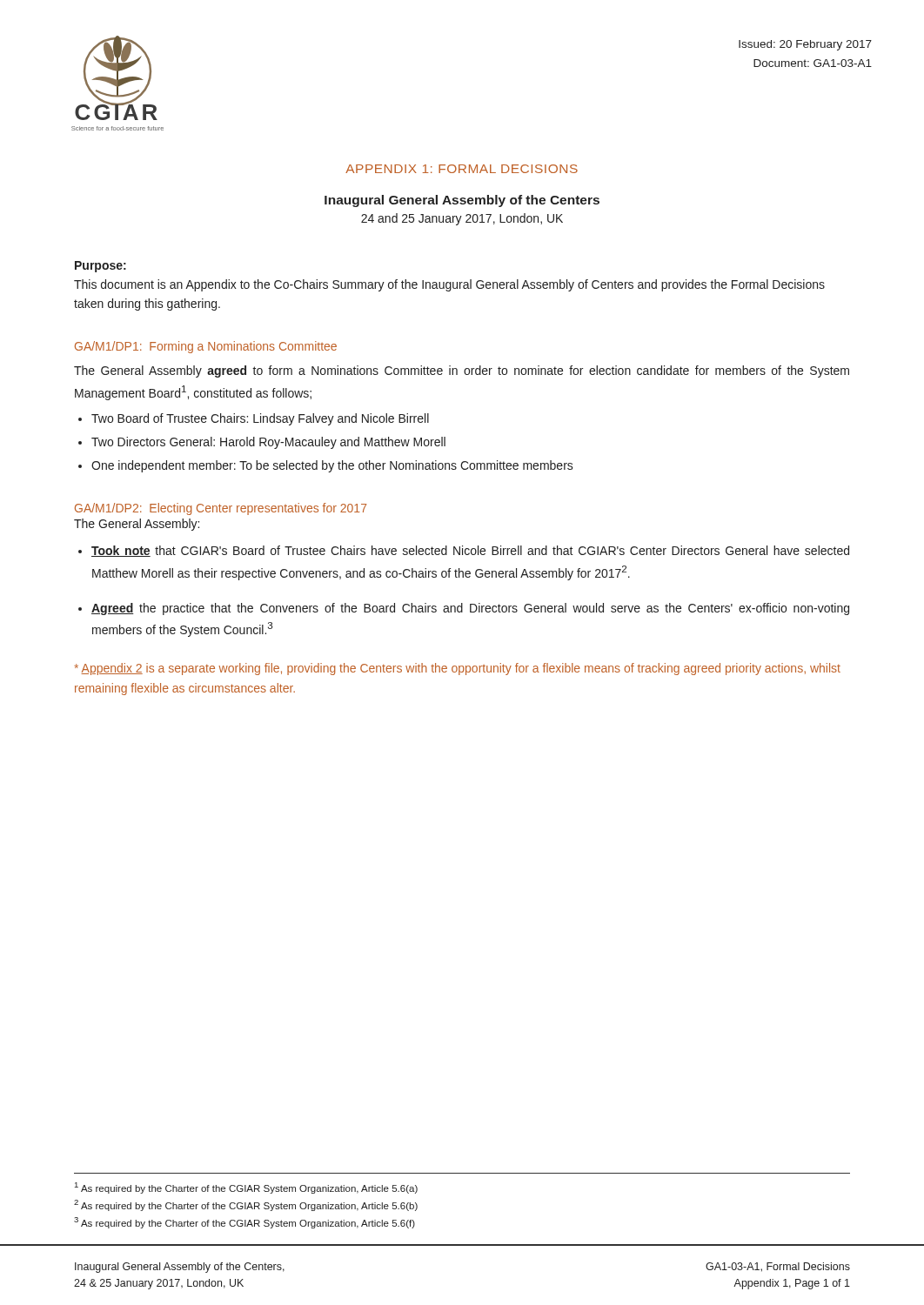Locate the passage starting "The General Assembly:"

pos(137,524)
